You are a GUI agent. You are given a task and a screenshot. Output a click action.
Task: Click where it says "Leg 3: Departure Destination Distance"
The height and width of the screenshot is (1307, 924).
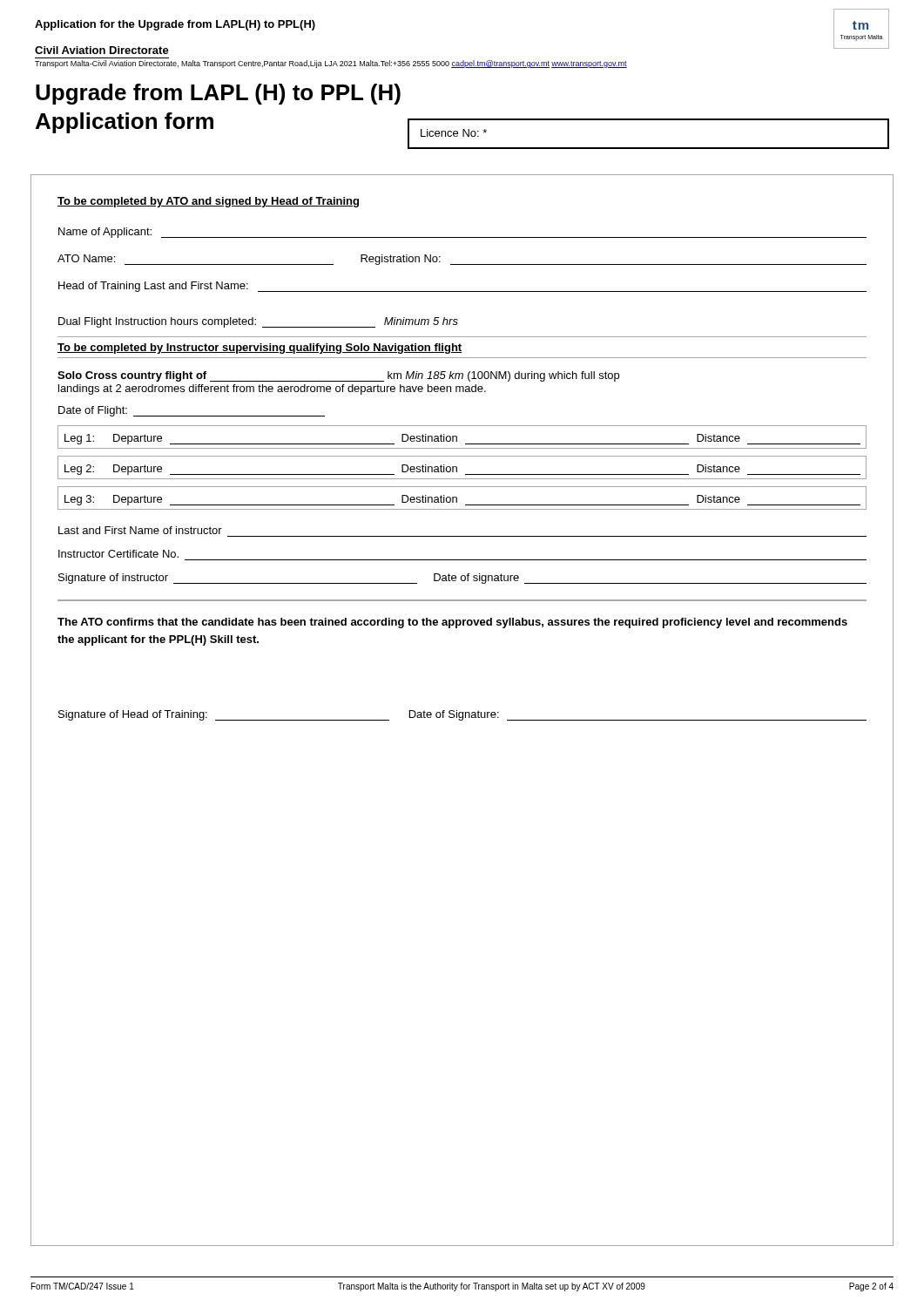[462, 498]
